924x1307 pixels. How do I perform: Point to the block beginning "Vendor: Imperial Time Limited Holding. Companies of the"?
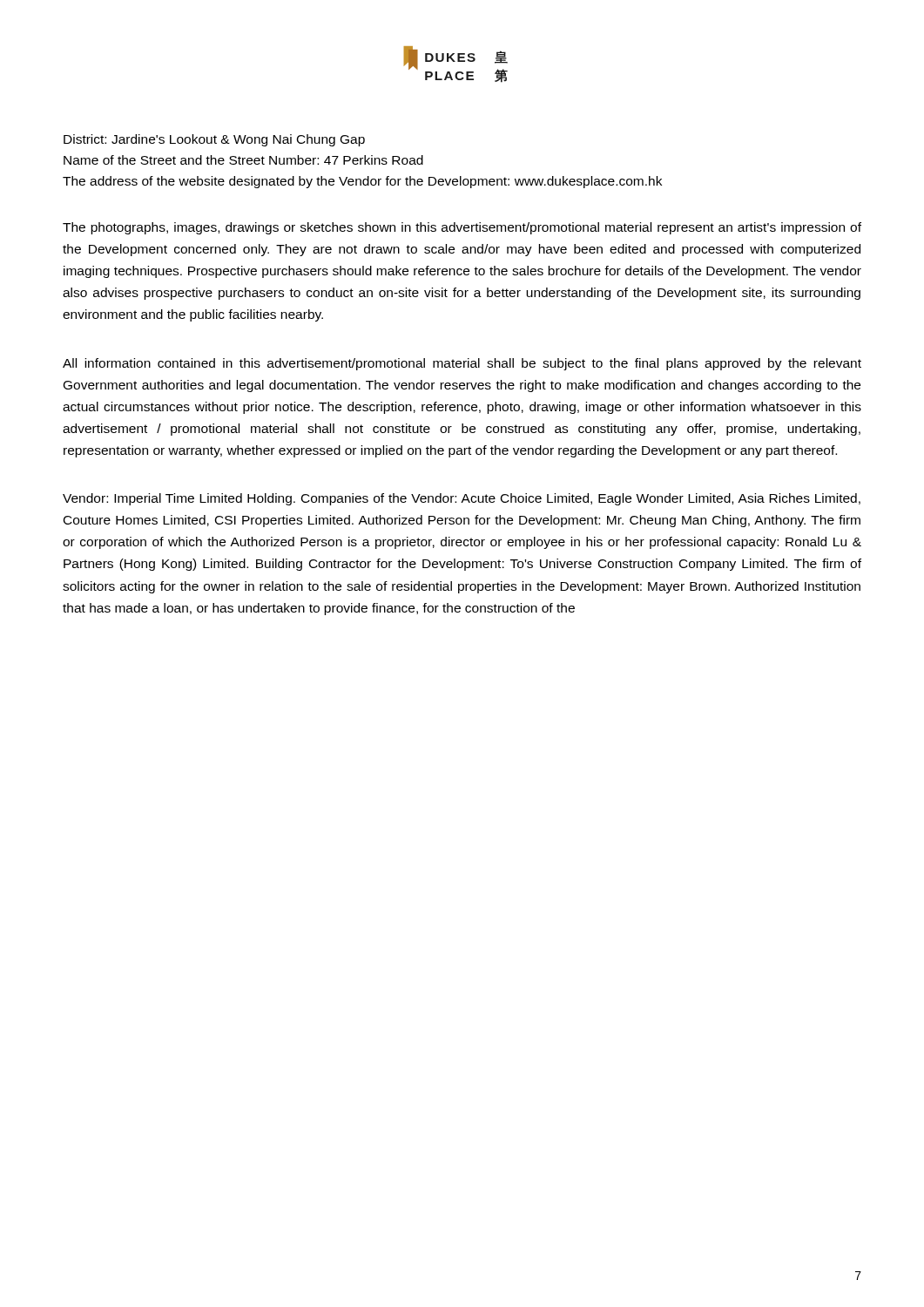(x=462, y=553)
